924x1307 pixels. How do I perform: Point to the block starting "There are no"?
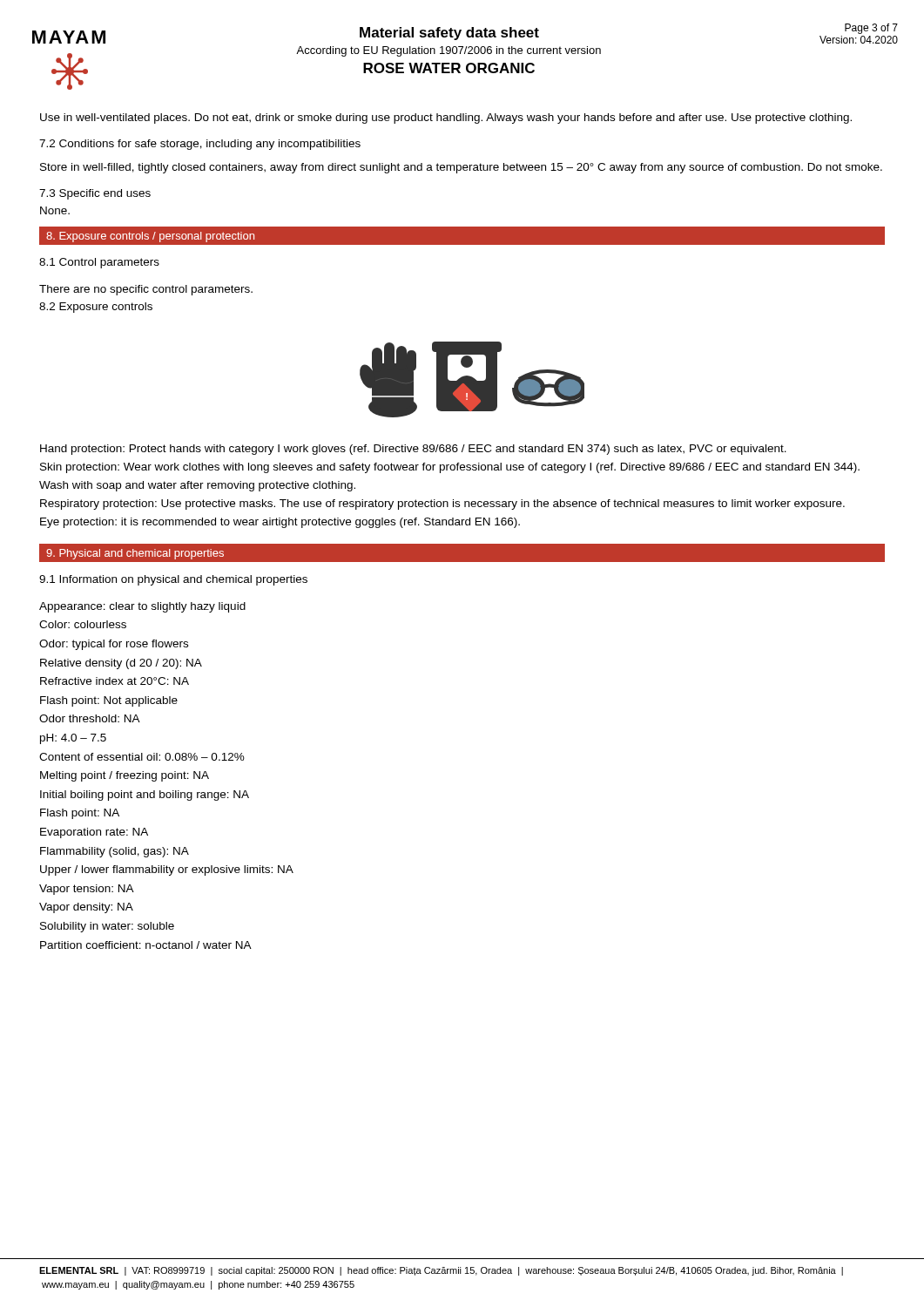(x=146, y=297)
